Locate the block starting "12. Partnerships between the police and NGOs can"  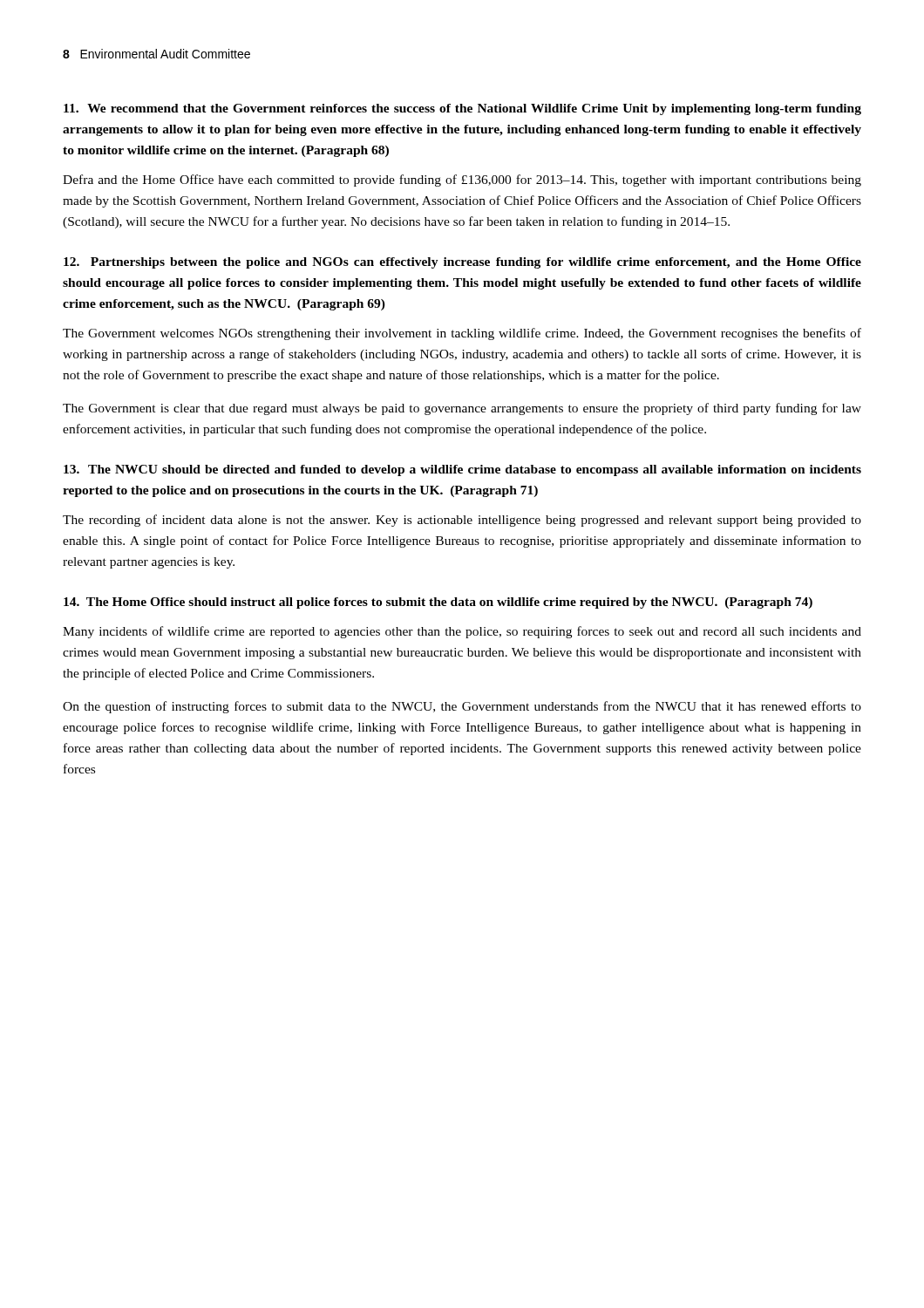[x=462, y=282]
